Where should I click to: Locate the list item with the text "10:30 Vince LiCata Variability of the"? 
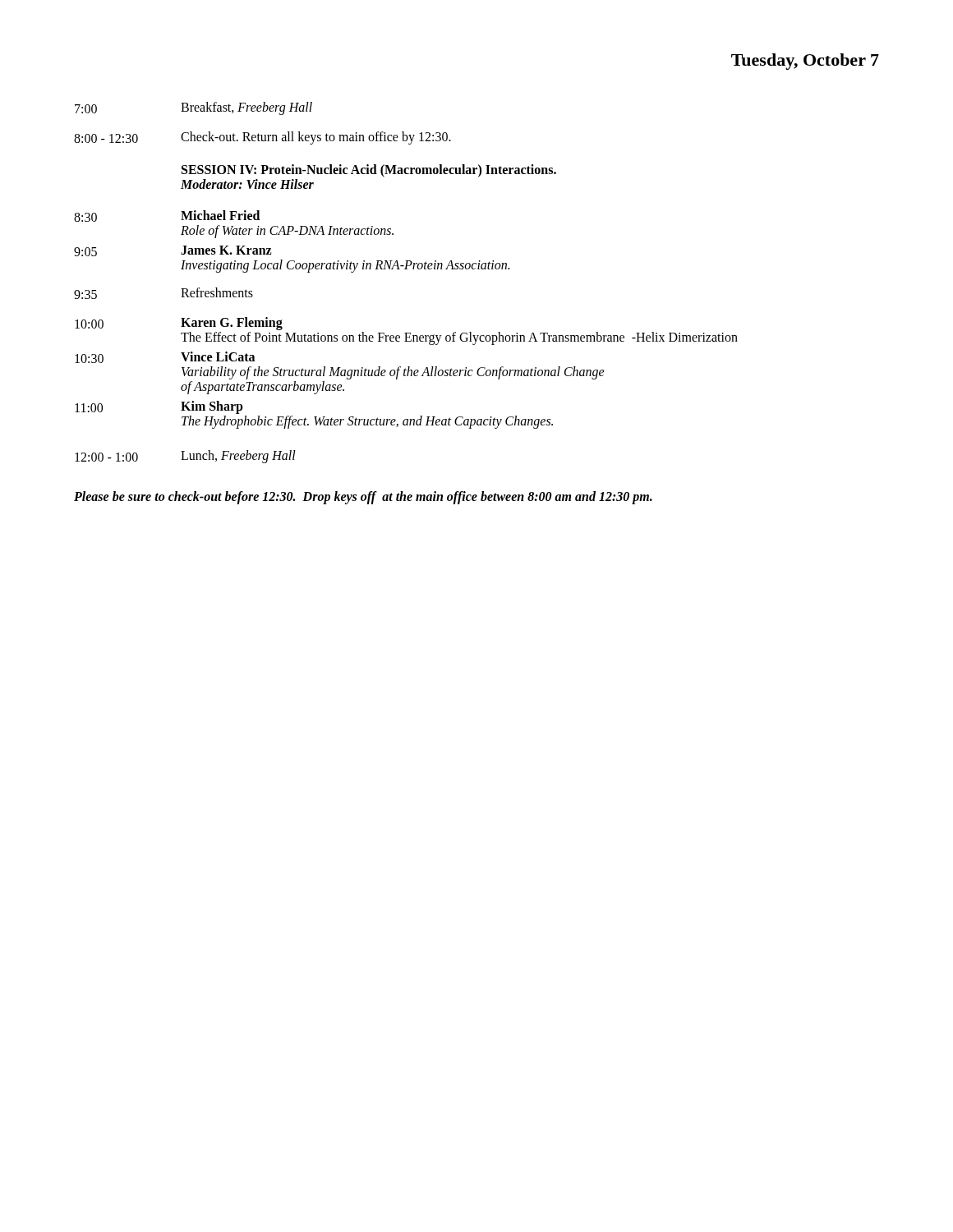pyautogui.click(x=476, y=372)
